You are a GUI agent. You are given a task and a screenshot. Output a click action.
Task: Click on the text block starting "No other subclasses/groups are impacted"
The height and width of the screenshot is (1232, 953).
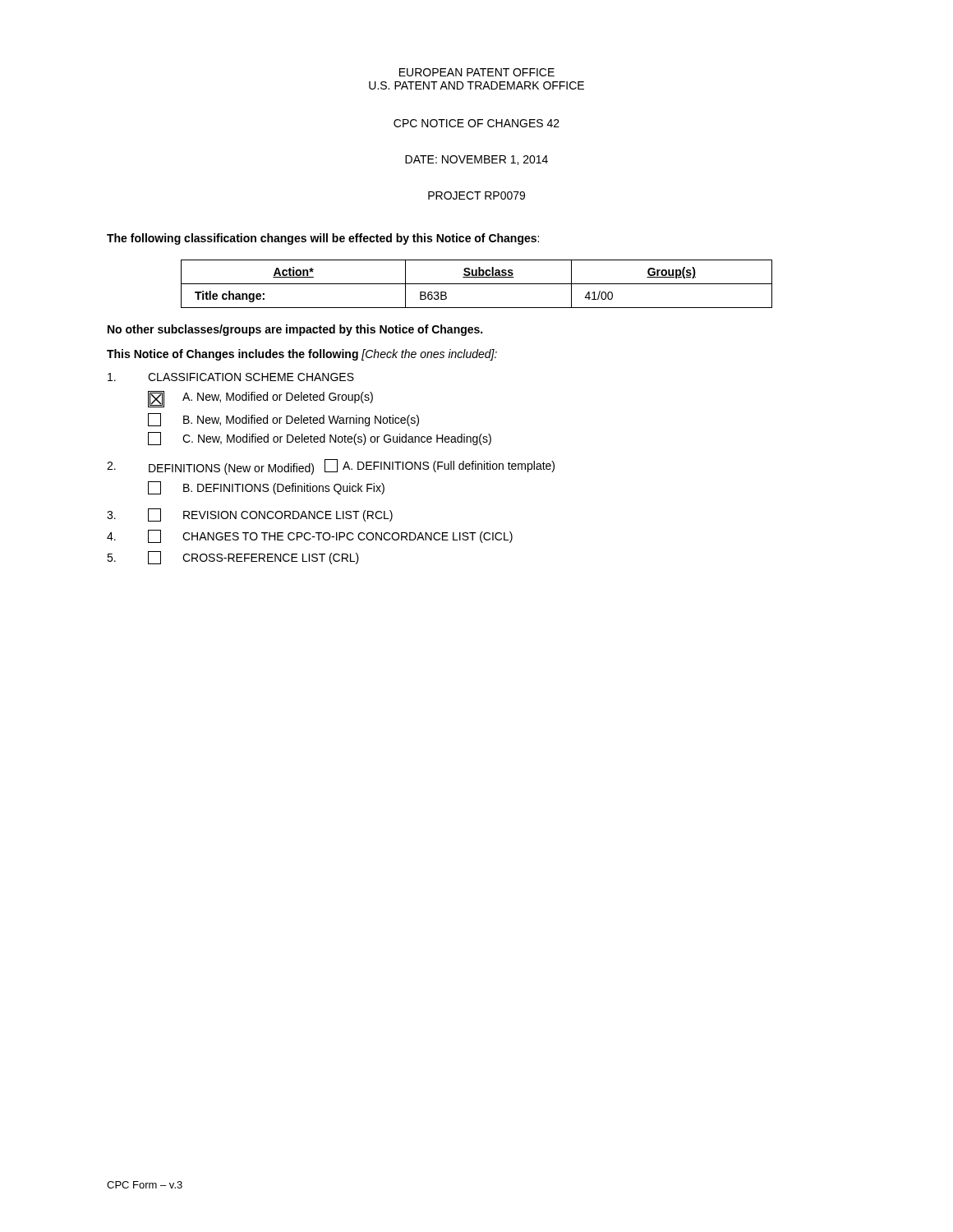pos(295,329)
